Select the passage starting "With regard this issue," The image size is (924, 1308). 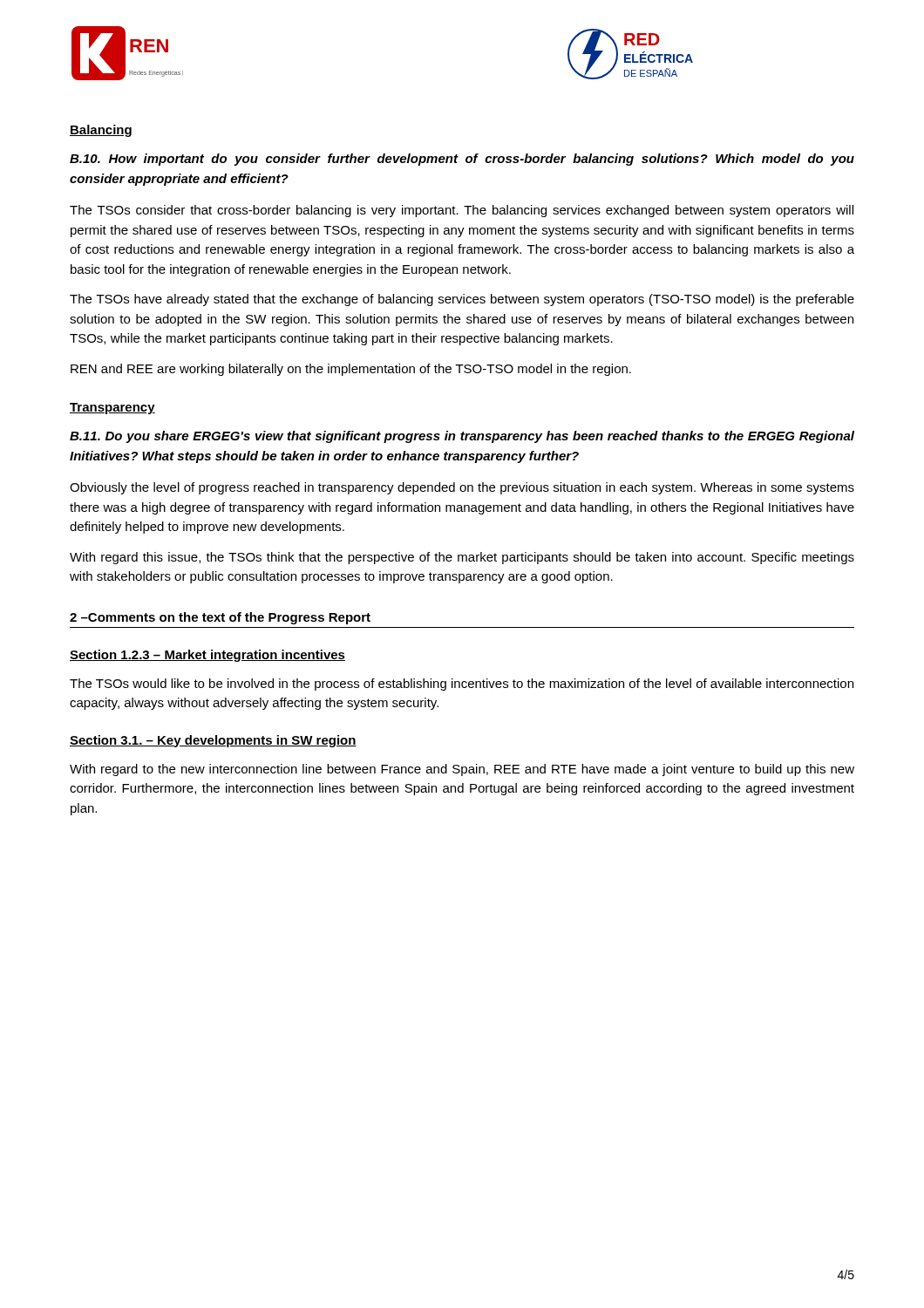462,566
